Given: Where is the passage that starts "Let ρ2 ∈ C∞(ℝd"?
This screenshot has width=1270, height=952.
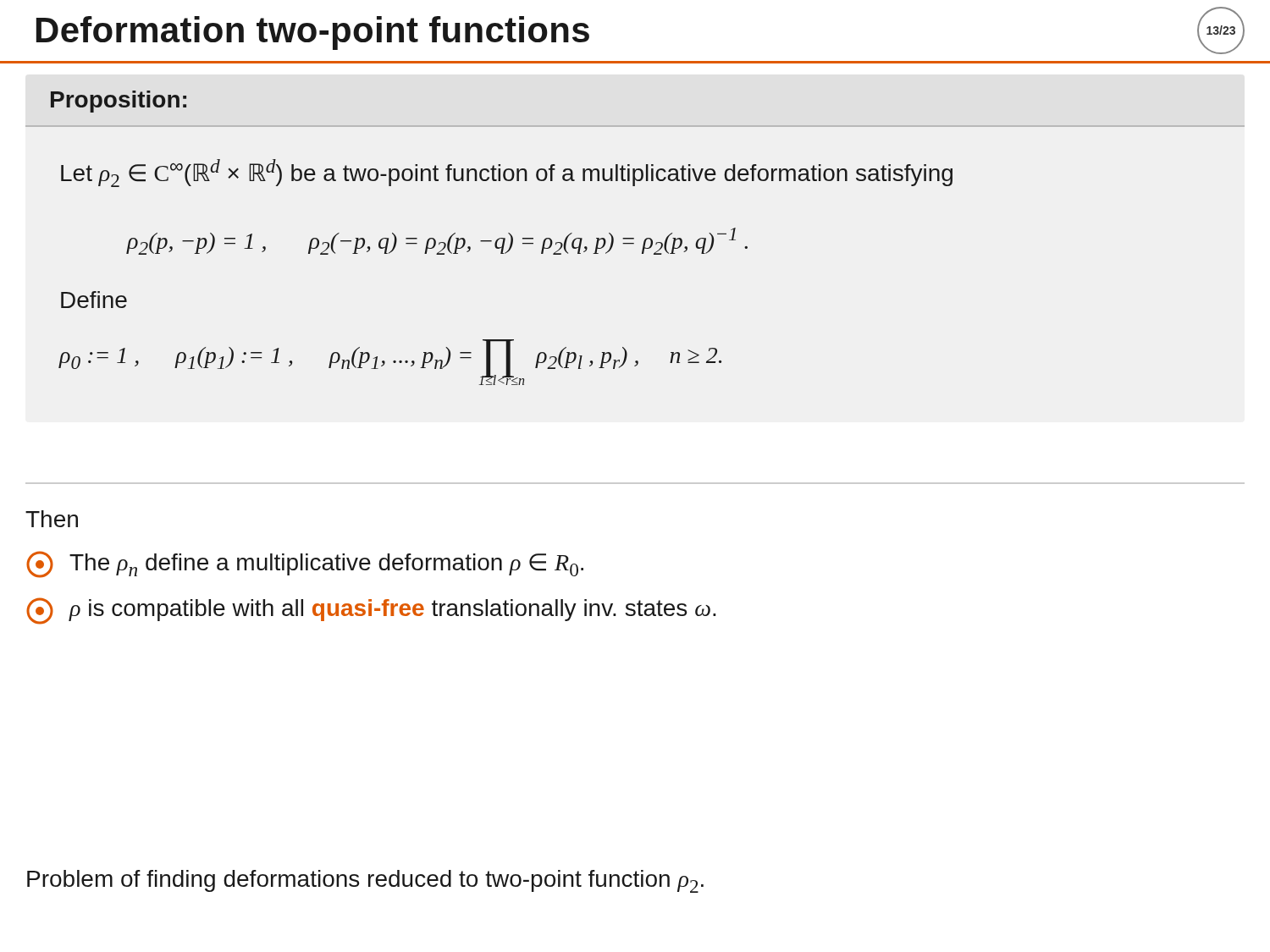Looking at the screenshot, I should (x=507, y=173).
